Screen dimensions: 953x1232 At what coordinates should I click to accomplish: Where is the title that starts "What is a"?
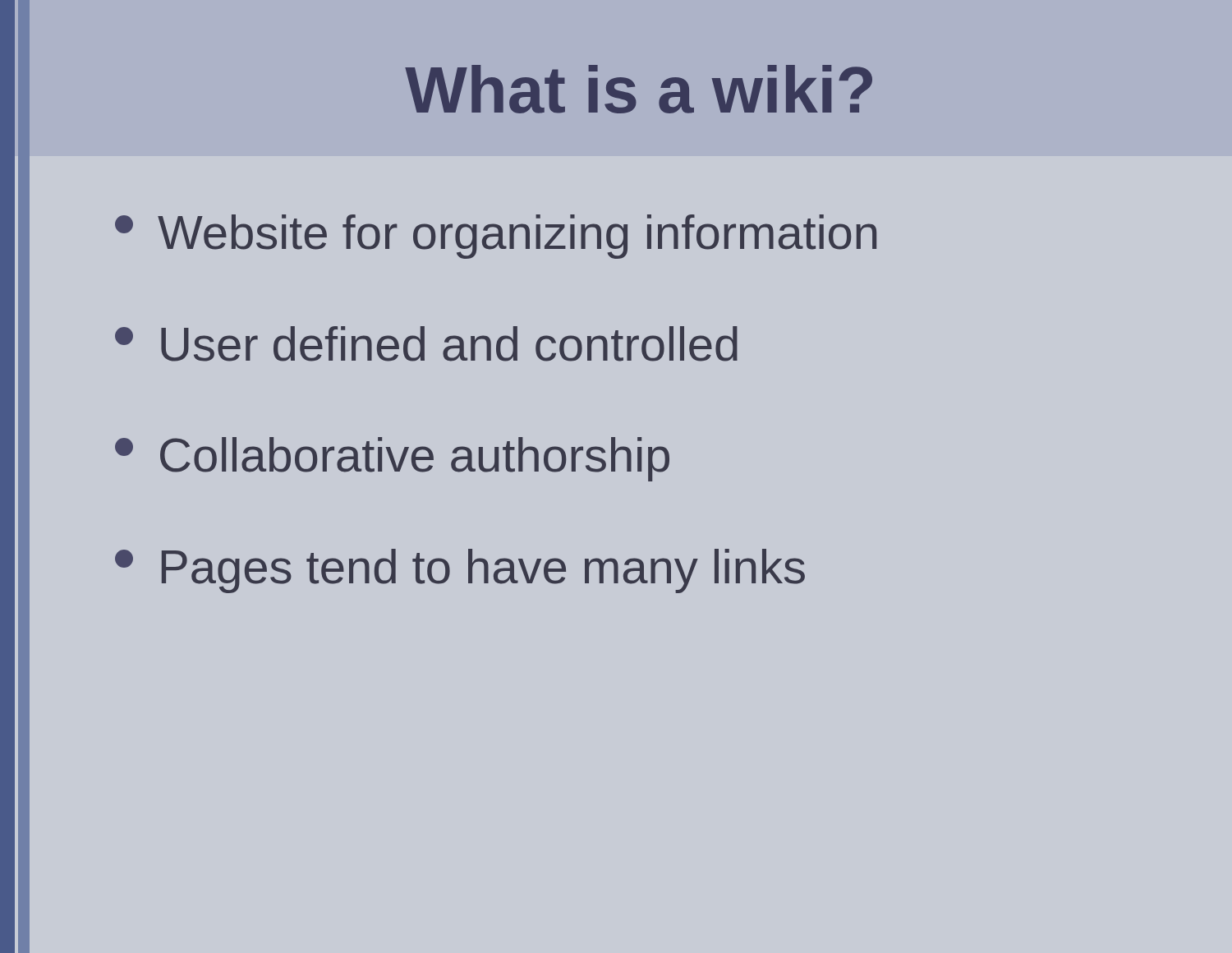pyautogui.click(x=641, y=90)
